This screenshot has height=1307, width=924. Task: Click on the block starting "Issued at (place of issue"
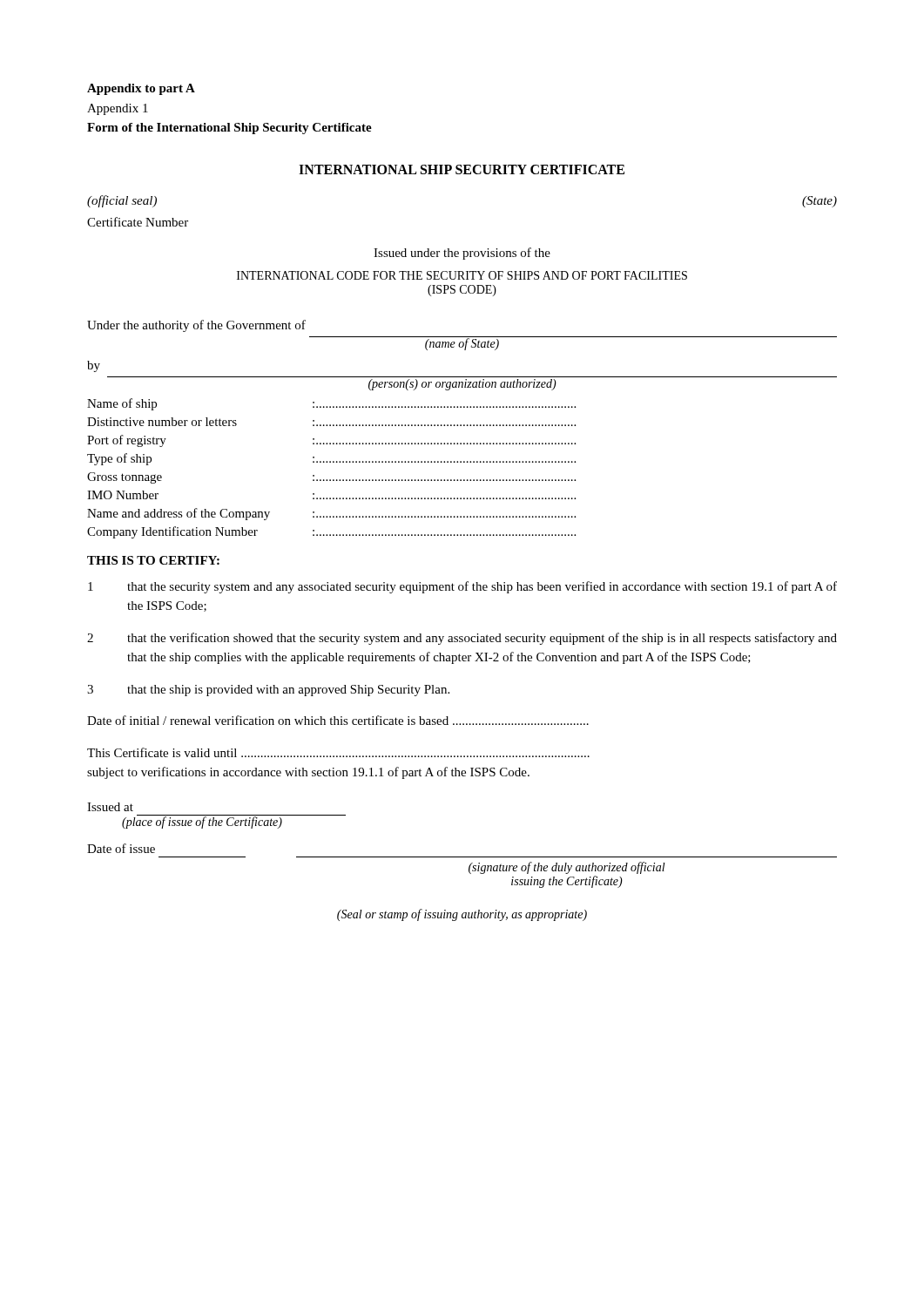(110, 807)
